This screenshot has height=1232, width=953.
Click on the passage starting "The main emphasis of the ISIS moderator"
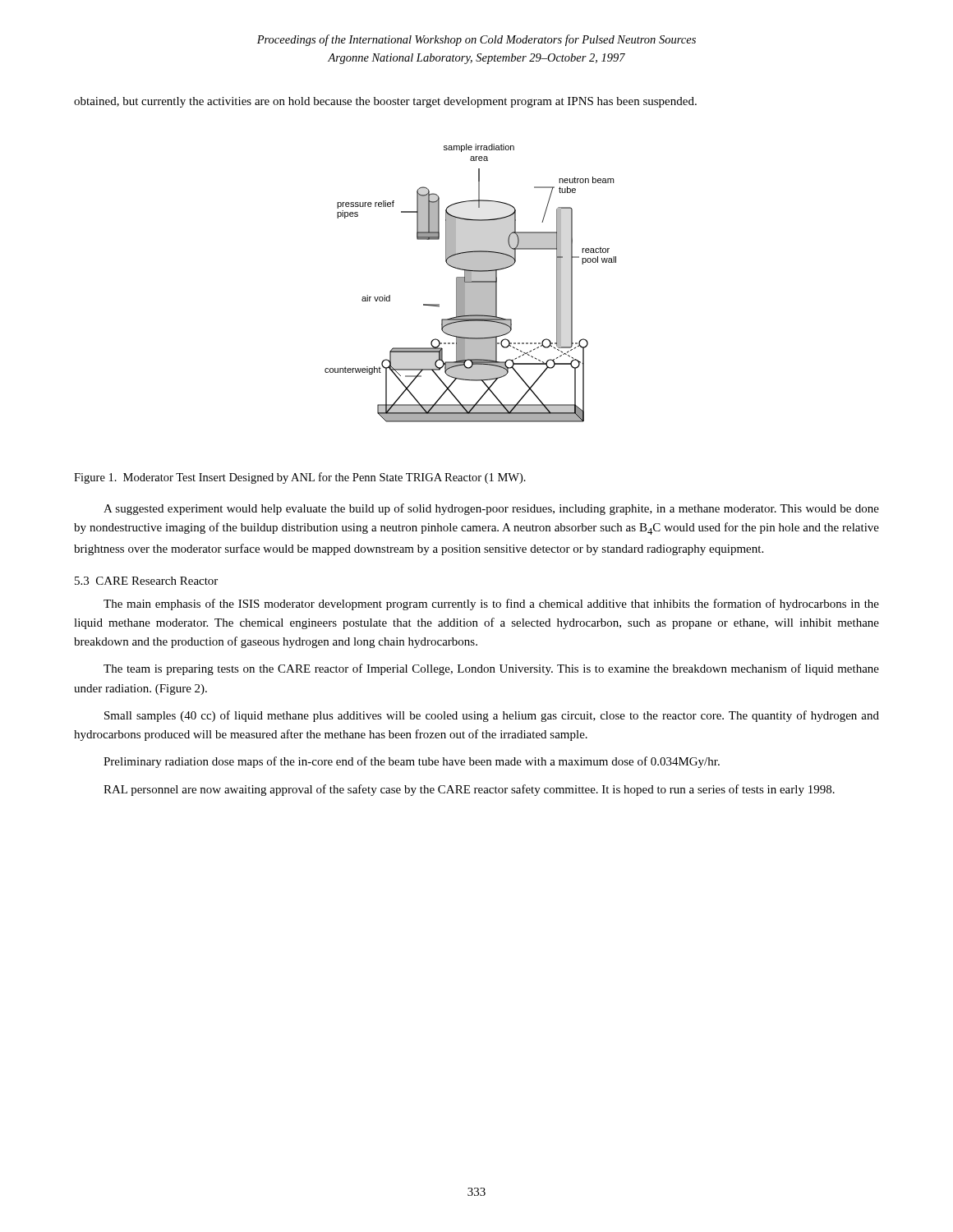476,622
